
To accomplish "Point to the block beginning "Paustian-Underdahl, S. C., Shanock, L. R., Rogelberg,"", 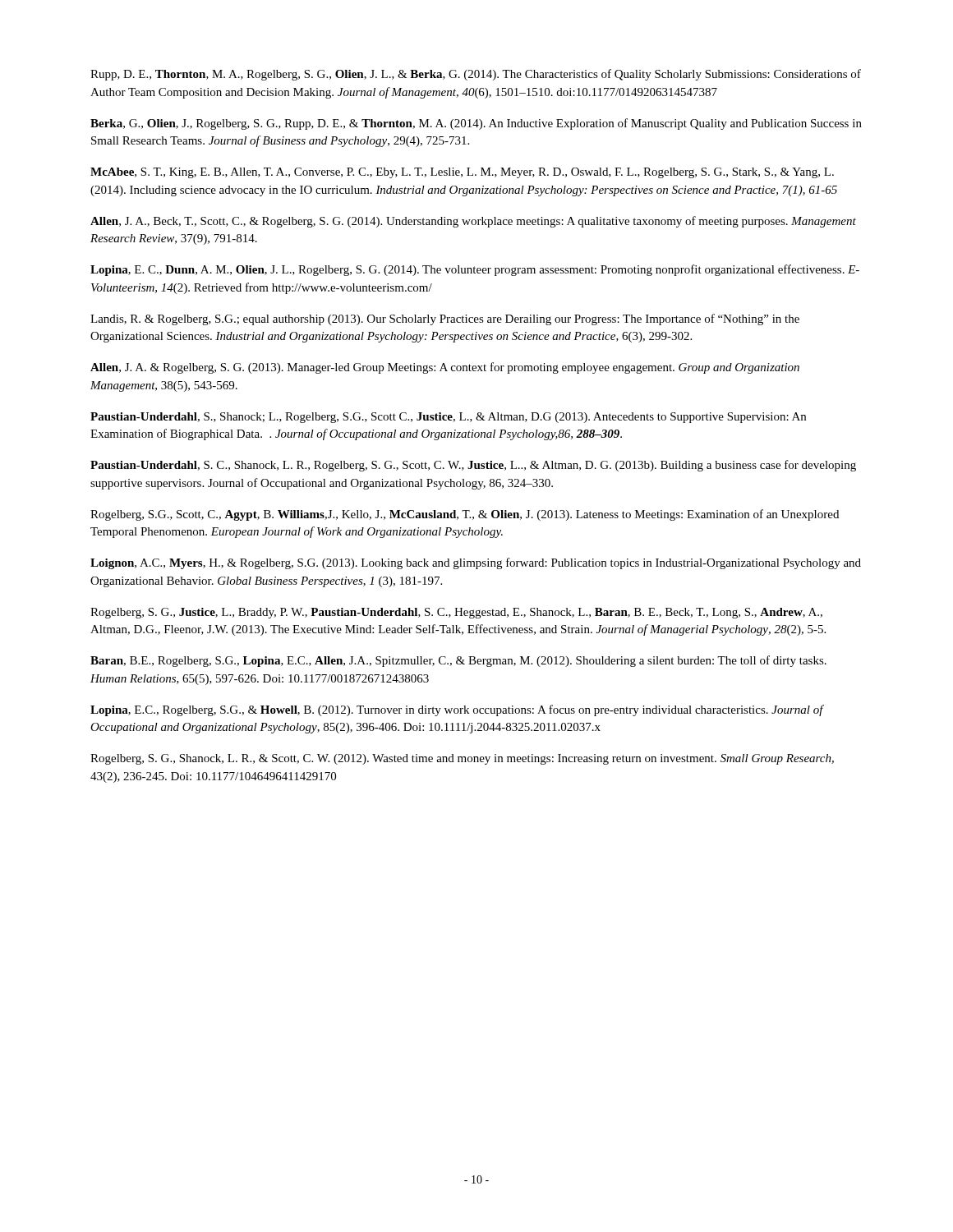I will 473,474.
